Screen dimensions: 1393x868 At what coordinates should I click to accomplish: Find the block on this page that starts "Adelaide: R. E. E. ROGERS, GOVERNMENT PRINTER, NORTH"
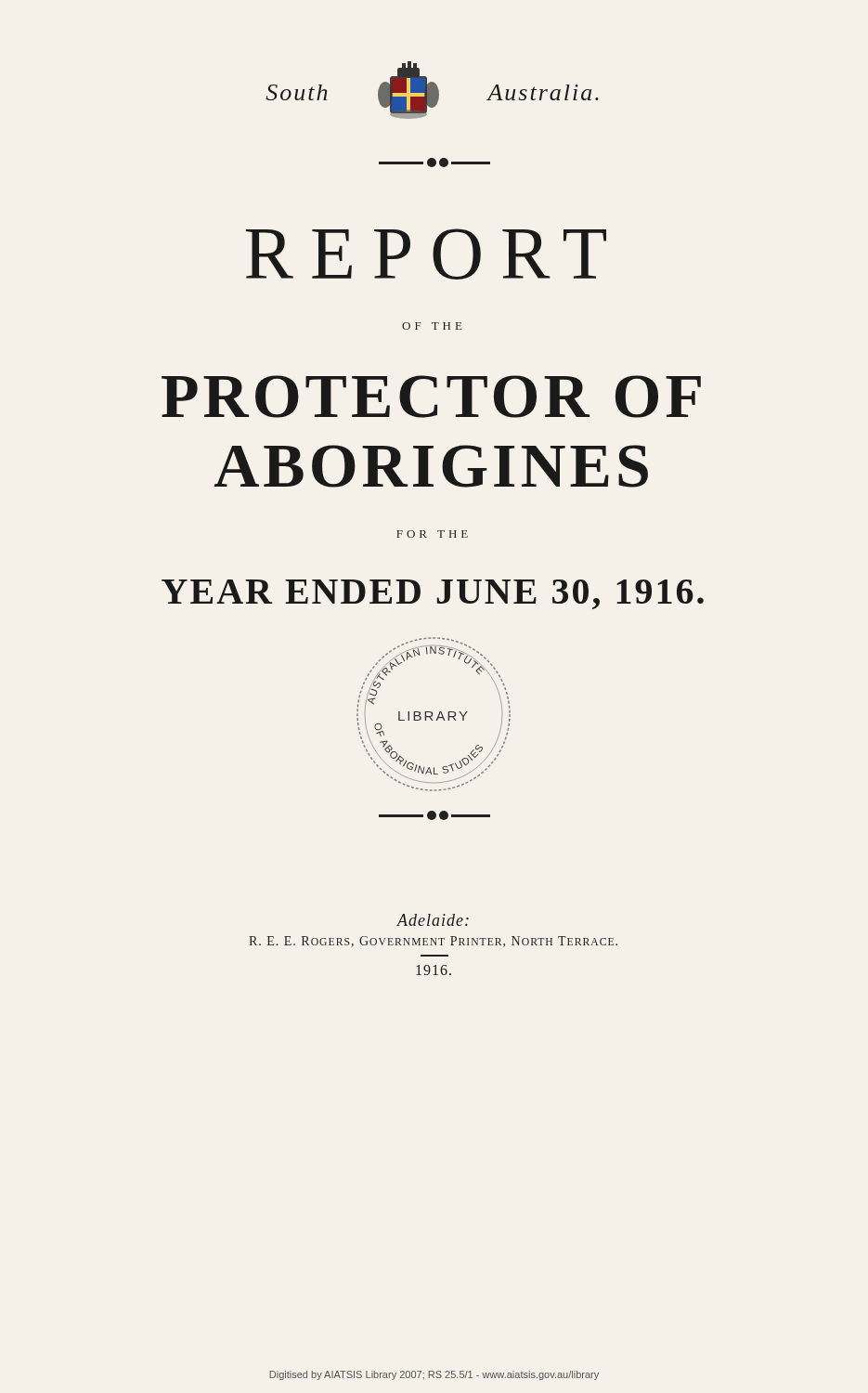pos(434,945)
